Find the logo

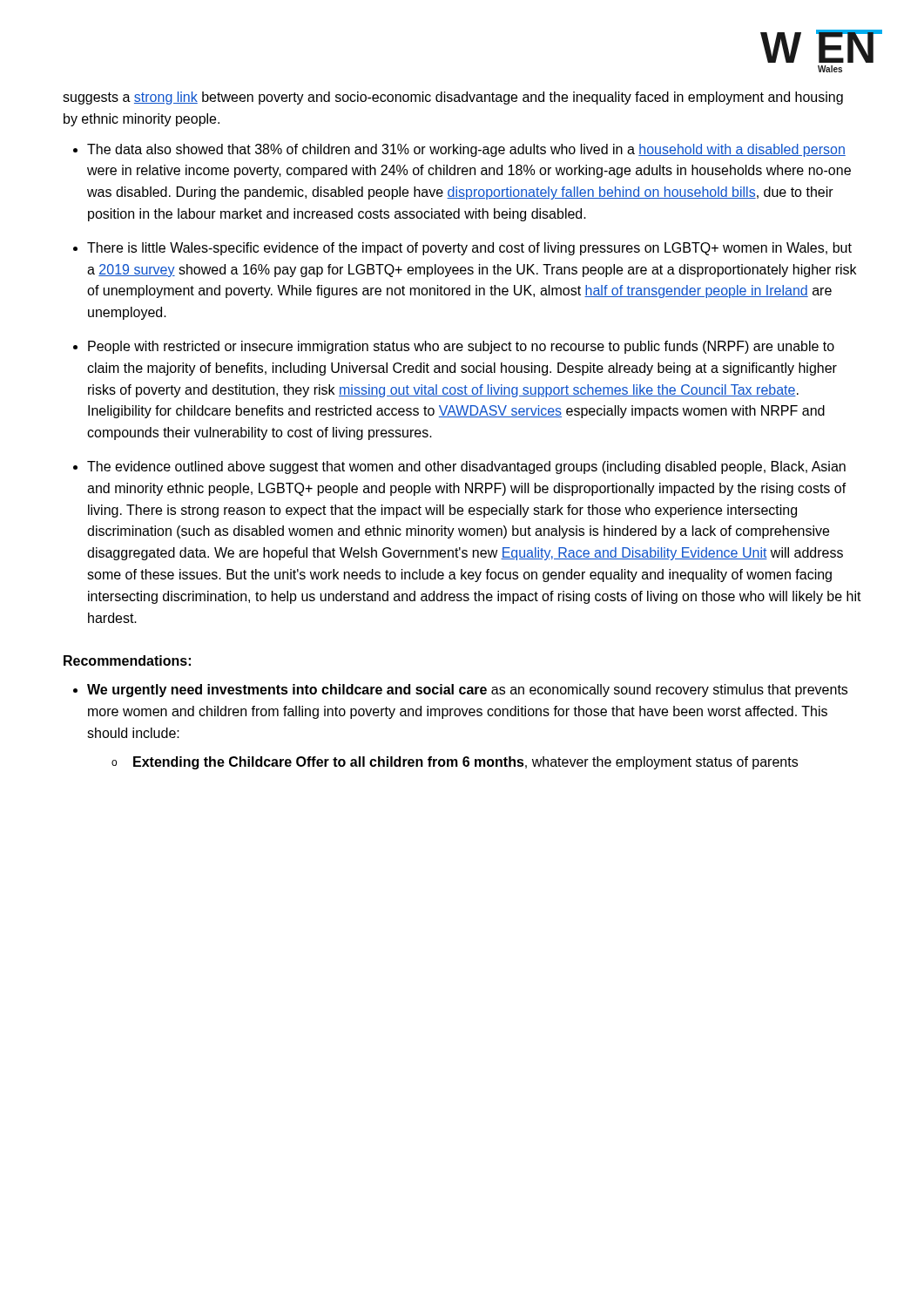click(821, 49)
